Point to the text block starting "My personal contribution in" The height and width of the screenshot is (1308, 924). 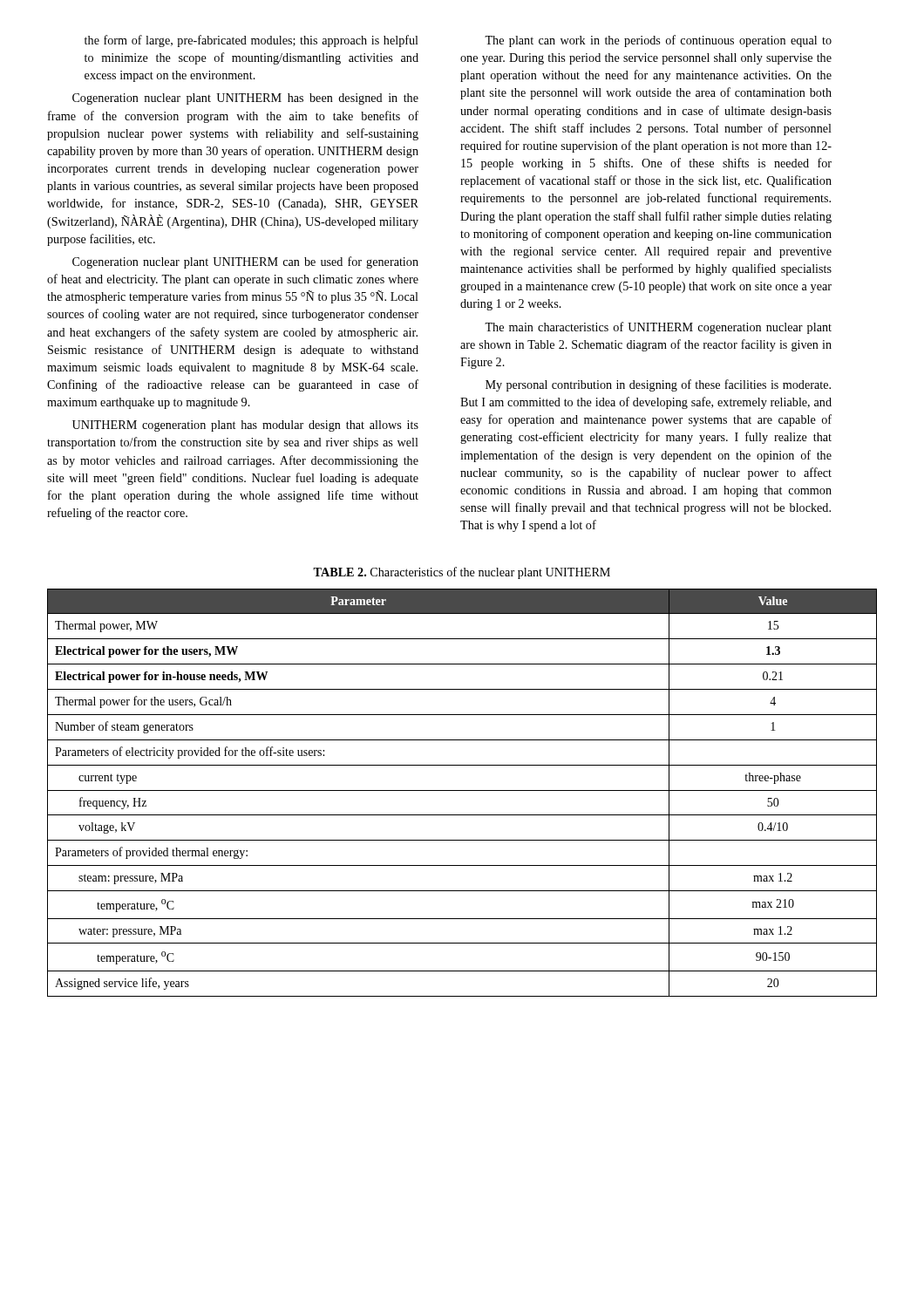click(x=646, y=455)
